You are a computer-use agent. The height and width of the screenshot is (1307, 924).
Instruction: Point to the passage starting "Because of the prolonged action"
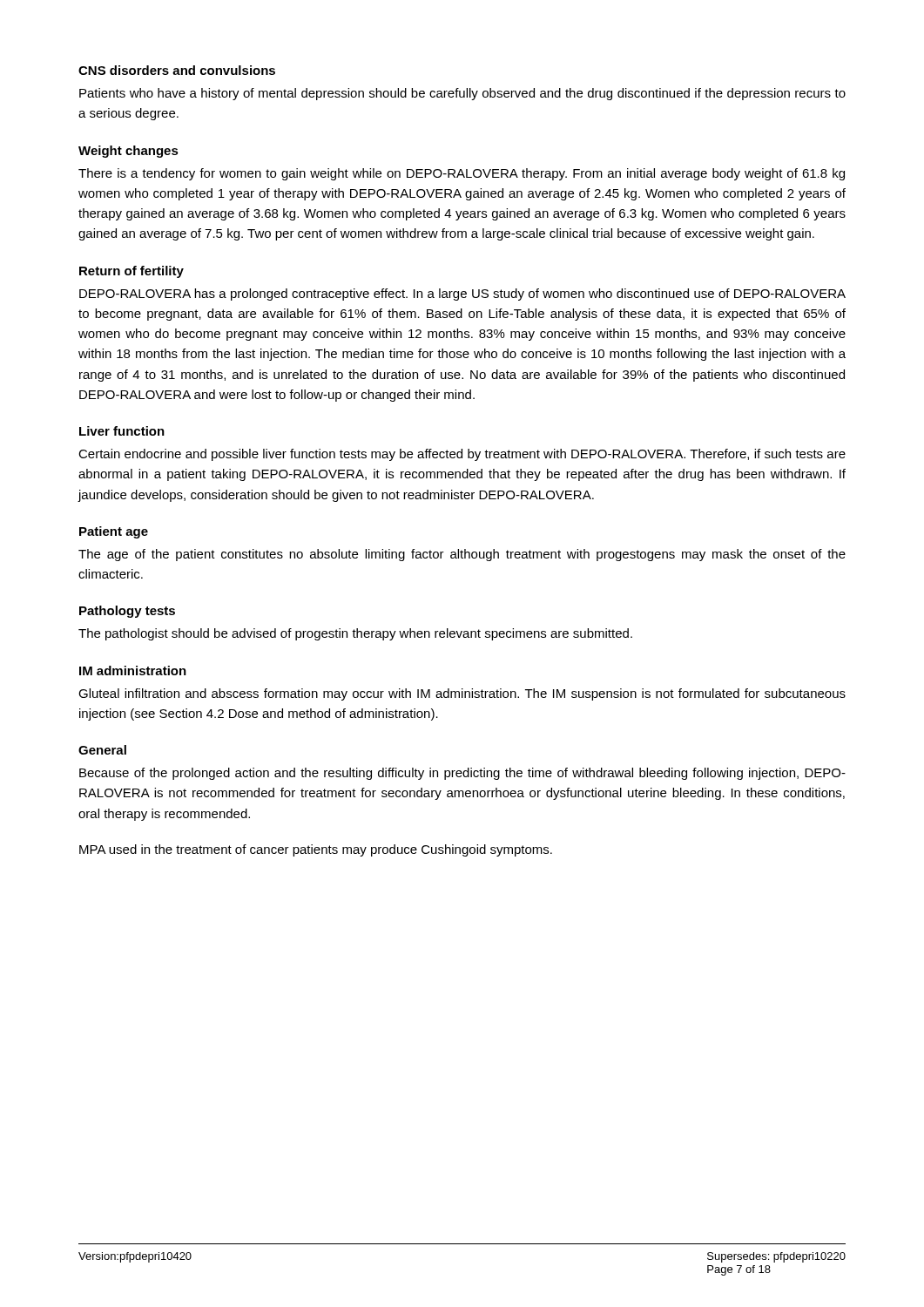tap(462, 793)
